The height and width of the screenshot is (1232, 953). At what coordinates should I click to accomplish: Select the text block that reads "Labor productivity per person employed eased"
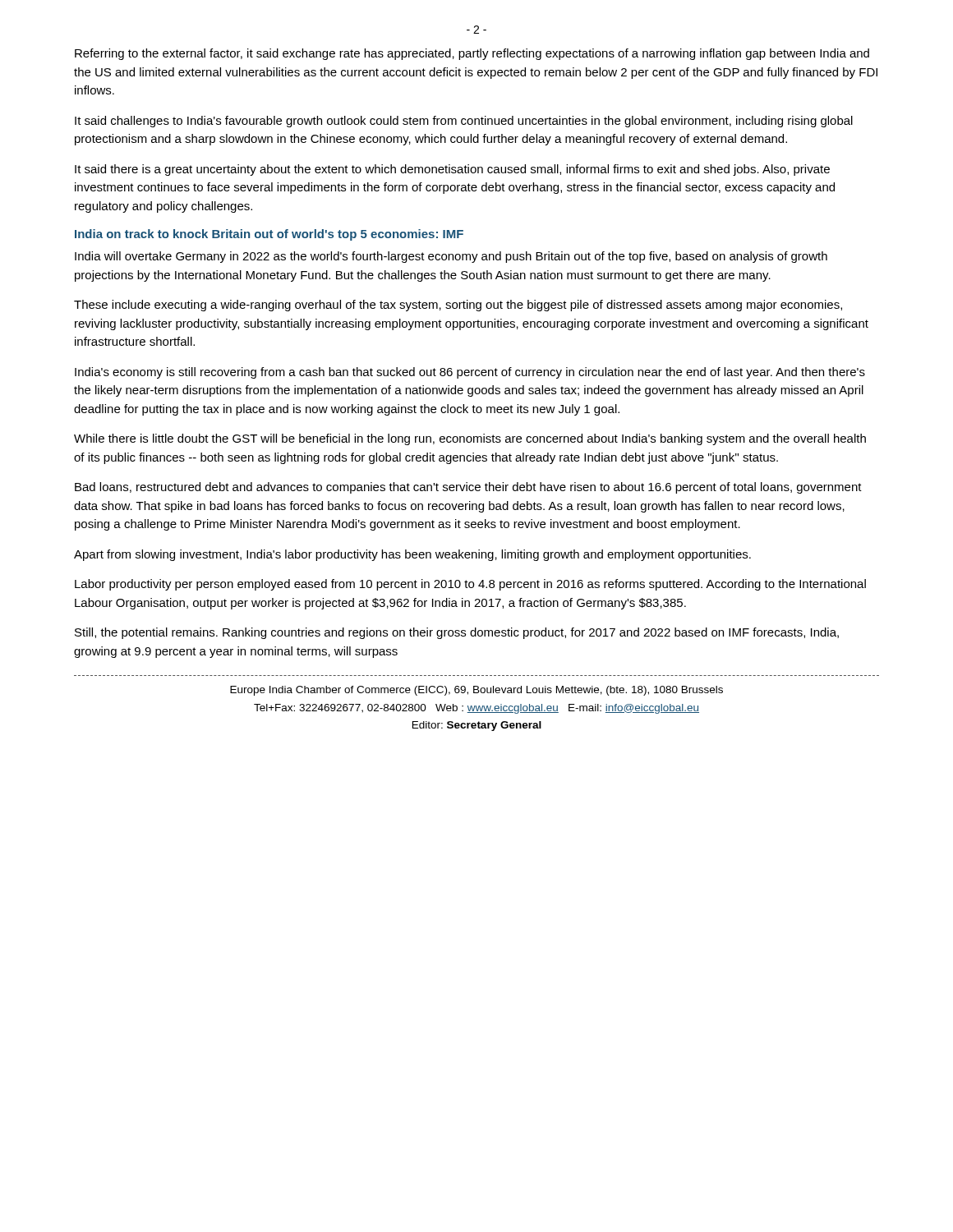(x=470, y=593)
